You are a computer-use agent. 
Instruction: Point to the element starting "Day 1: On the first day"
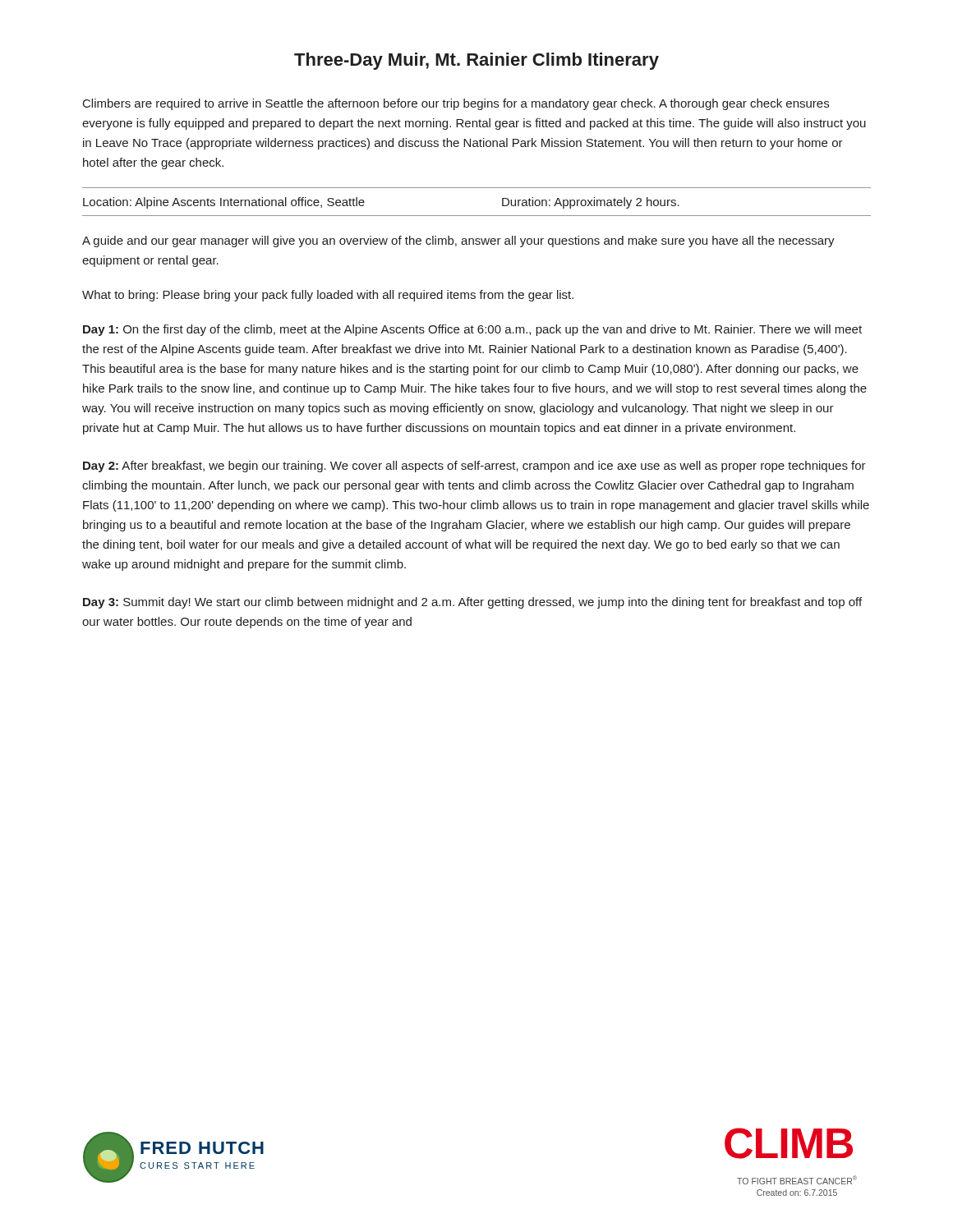point(475,378)
